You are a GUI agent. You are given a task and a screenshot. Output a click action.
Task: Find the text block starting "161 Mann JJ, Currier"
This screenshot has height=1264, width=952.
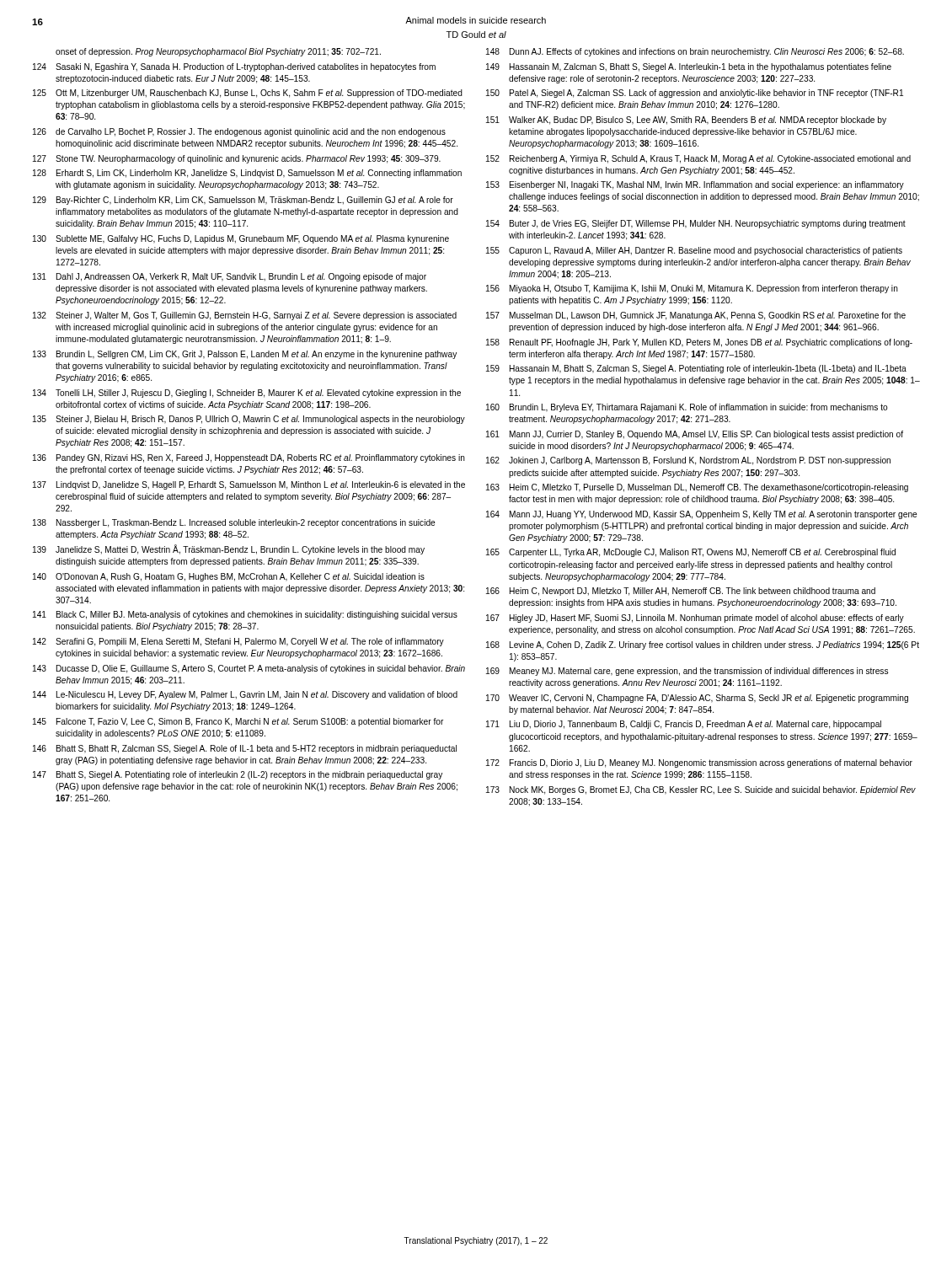(703, 441)
